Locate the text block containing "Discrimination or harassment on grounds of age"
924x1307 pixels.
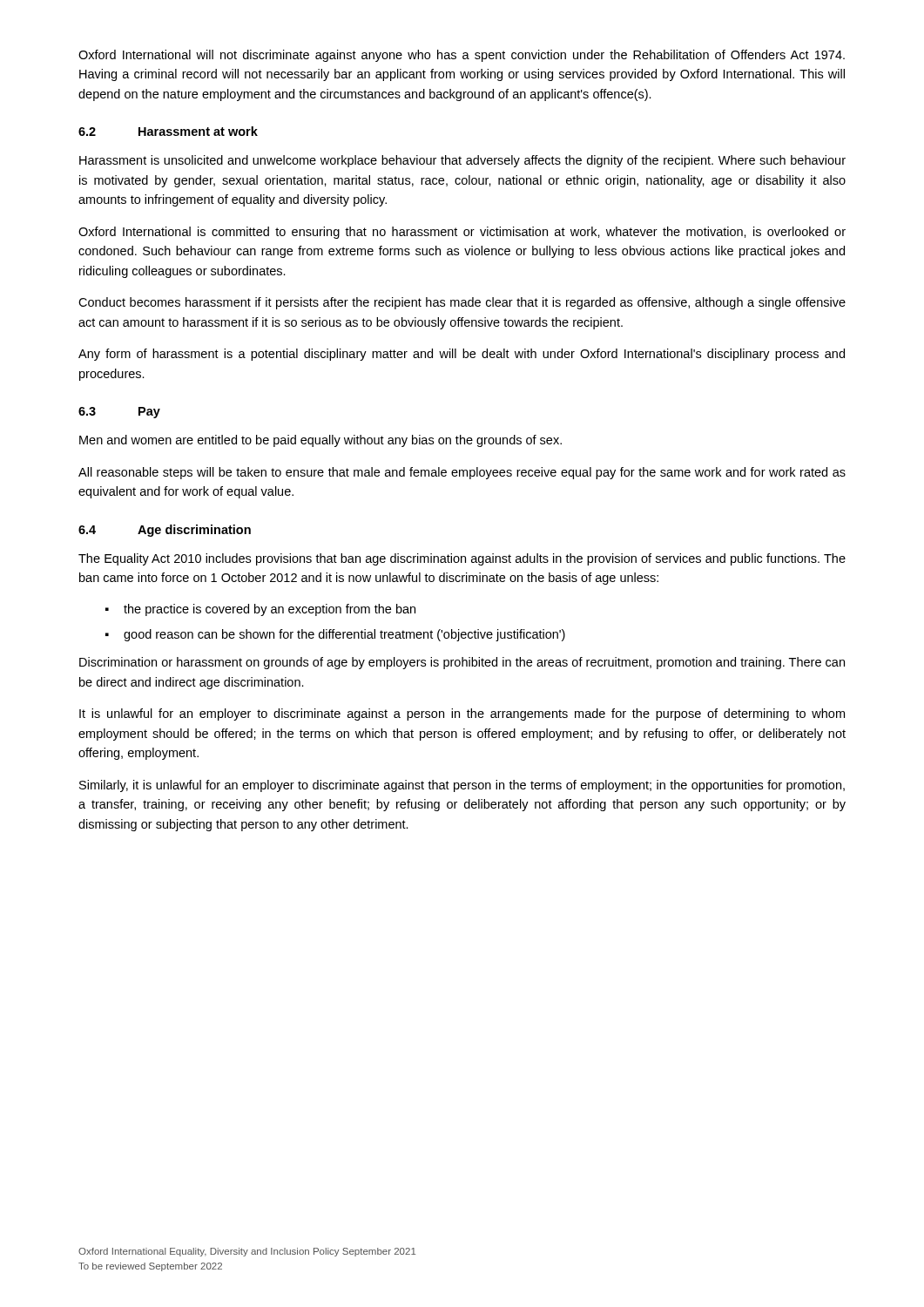[x=462, y=672]
